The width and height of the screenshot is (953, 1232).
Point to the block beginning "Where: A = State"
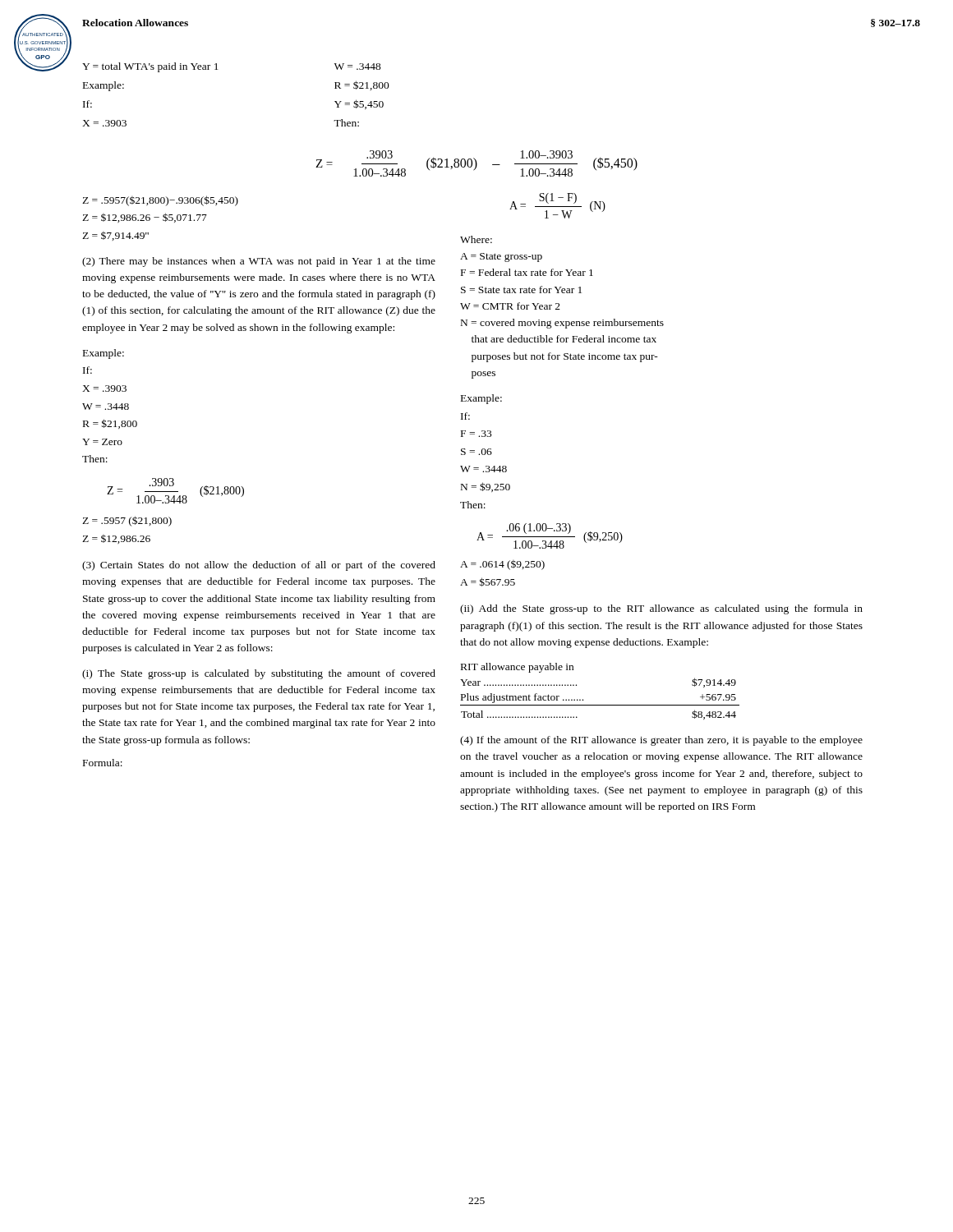[562, 306]
